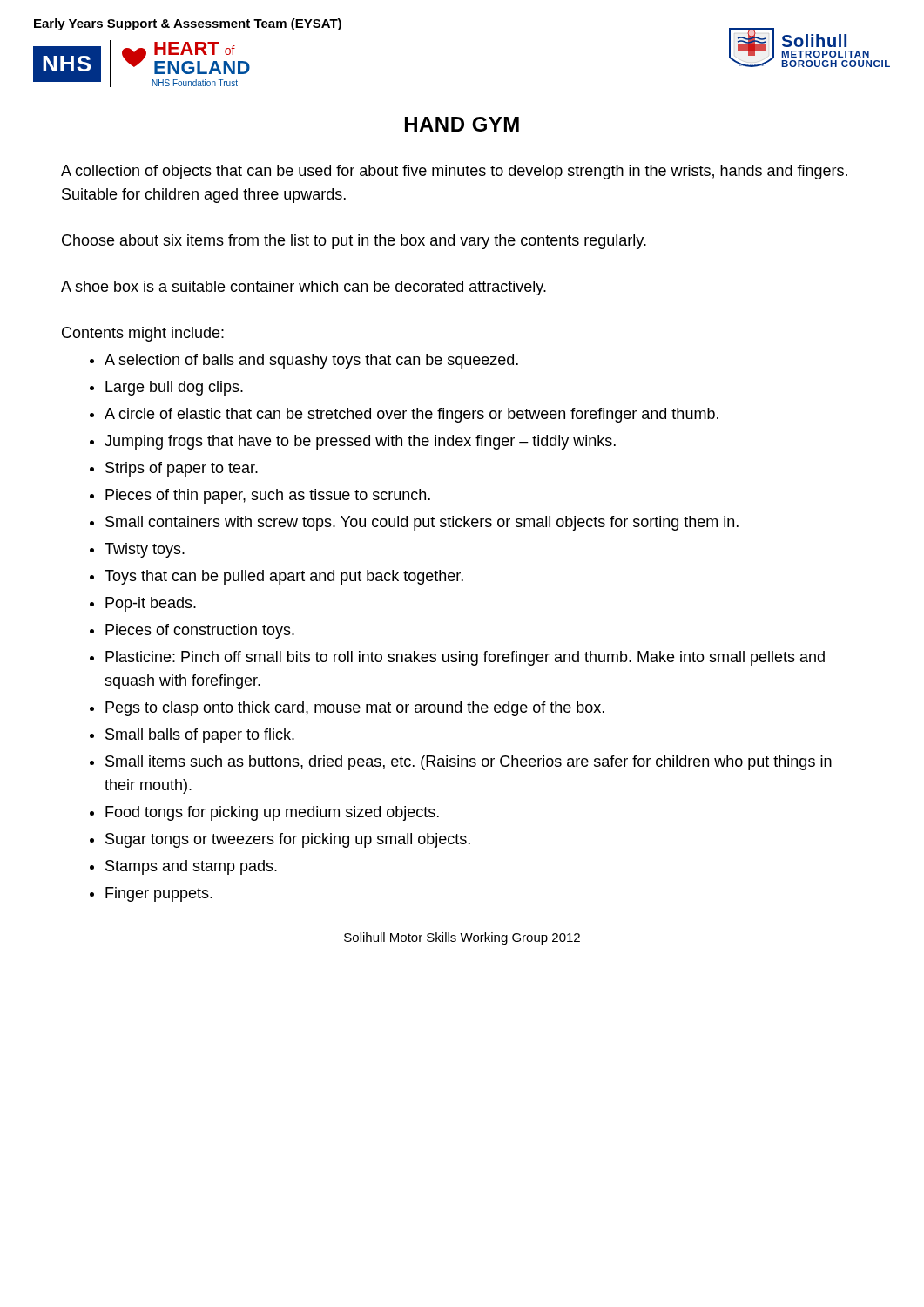This screenshot has width=924, height=1307.
Task: Locate the list item with the text "Twisty toys."
Action: pos(145,549)
